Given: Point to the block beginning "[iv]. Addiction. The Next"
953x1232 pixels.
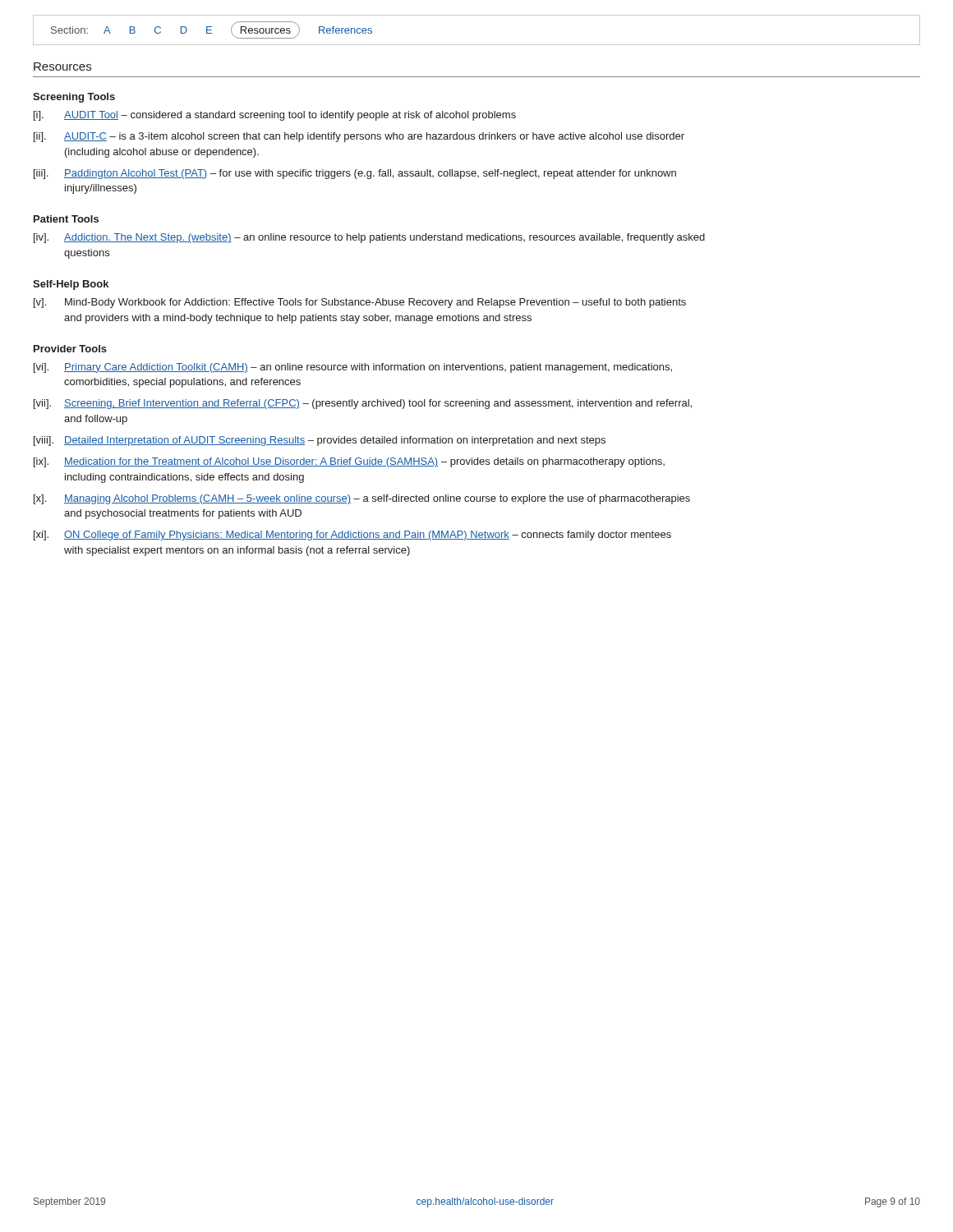Looking at the screenshot, I should point(369,246).
